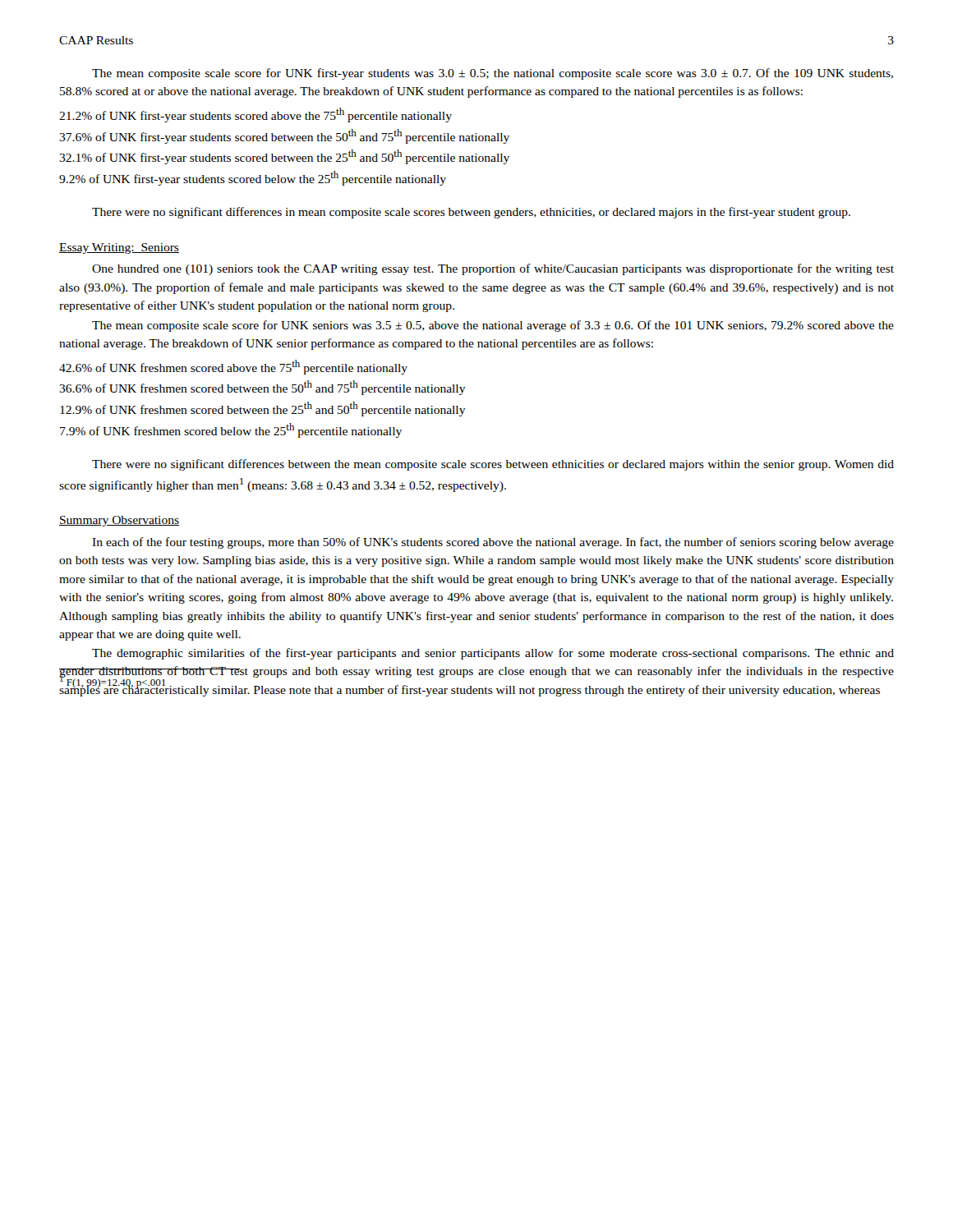Select the text block that reads "There were no significant differences in mean"
The height and width of the screenshot is (1232, 953).
click(x=471, y=212)
